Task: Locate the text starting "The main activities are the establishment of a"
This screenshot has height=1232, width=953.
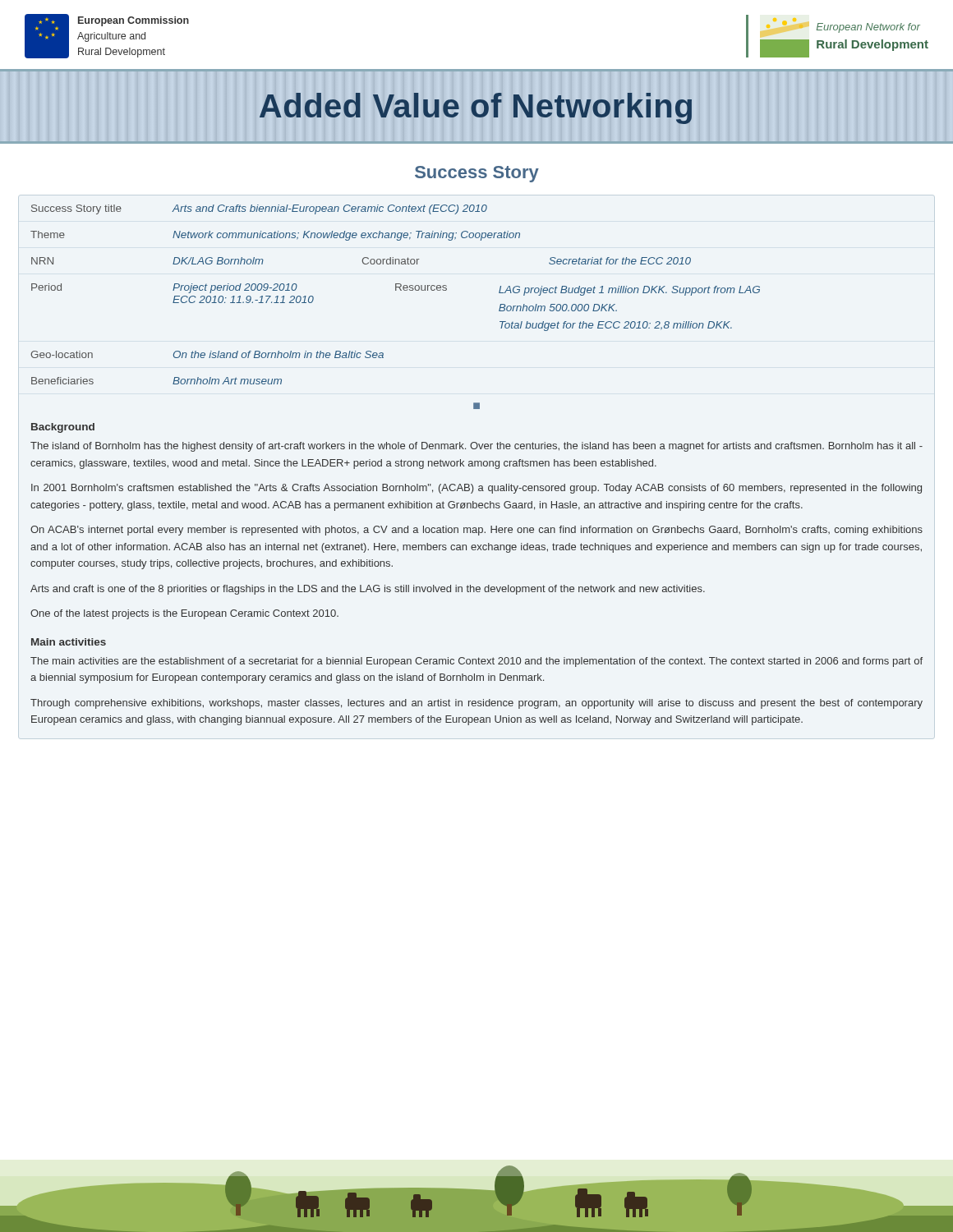Action: [476, 669]
